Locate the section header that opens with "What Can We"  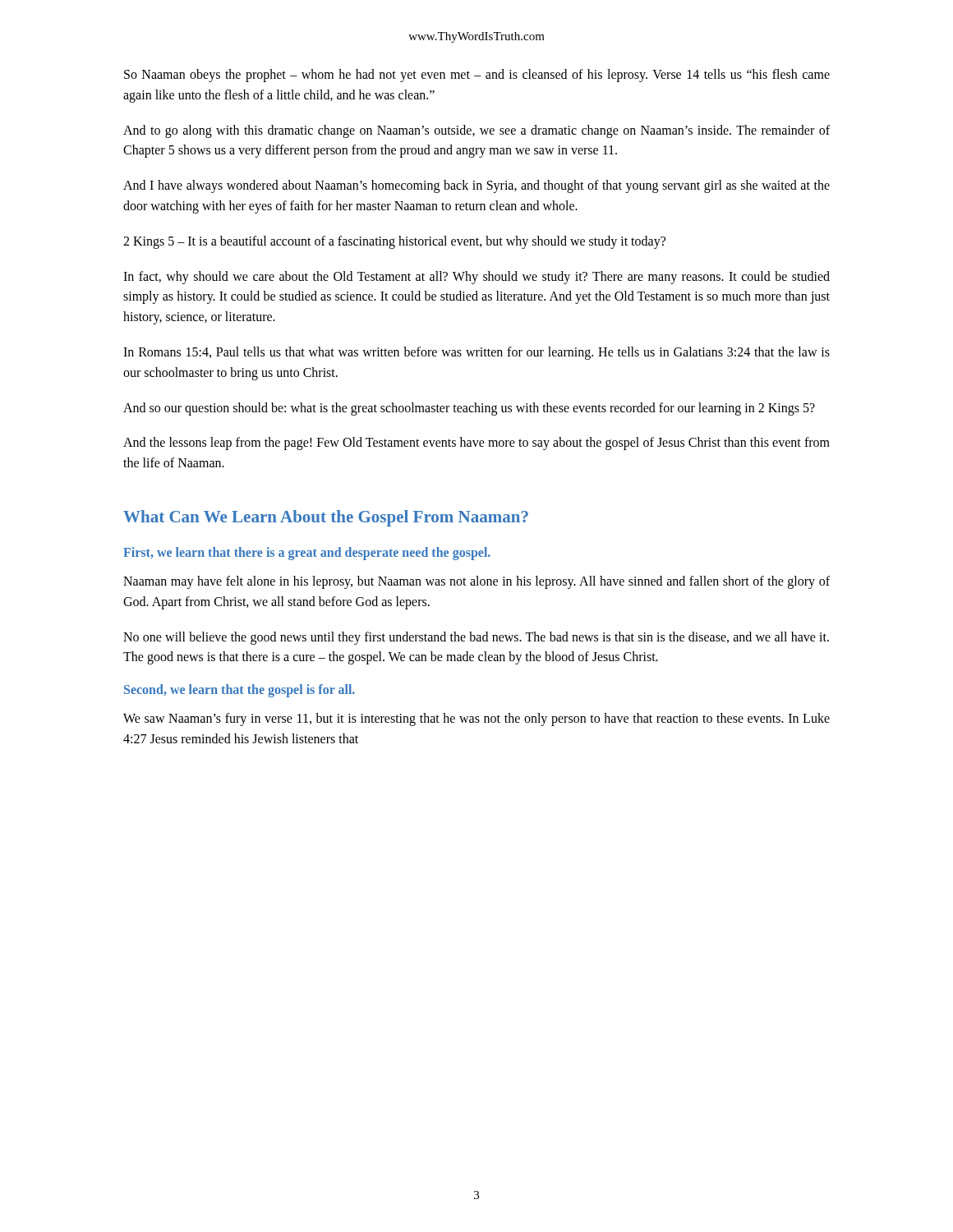point(326,517)
